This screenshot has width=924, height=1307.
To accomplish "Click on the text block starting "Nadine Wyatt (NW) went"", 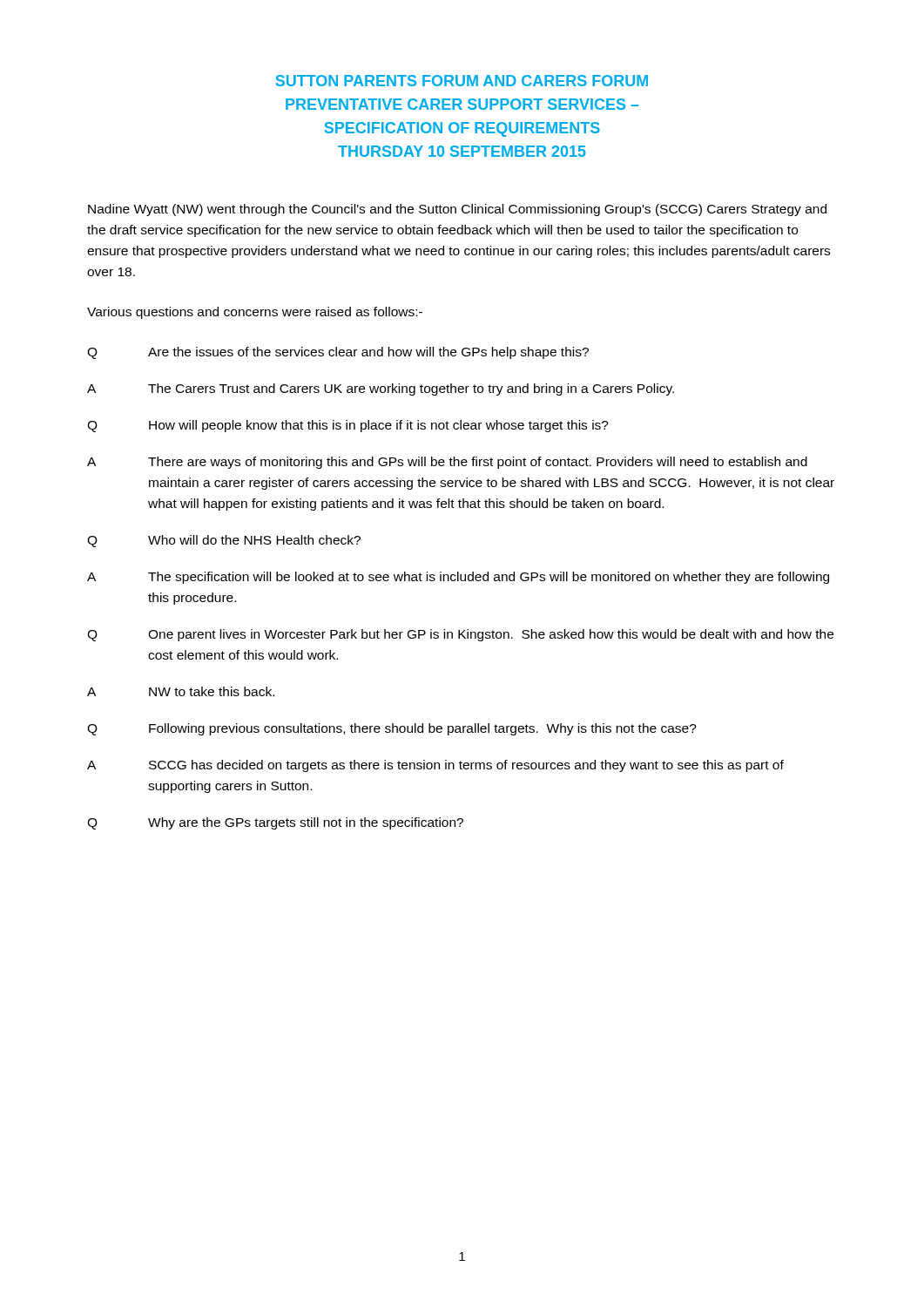I will click(459, 240).
